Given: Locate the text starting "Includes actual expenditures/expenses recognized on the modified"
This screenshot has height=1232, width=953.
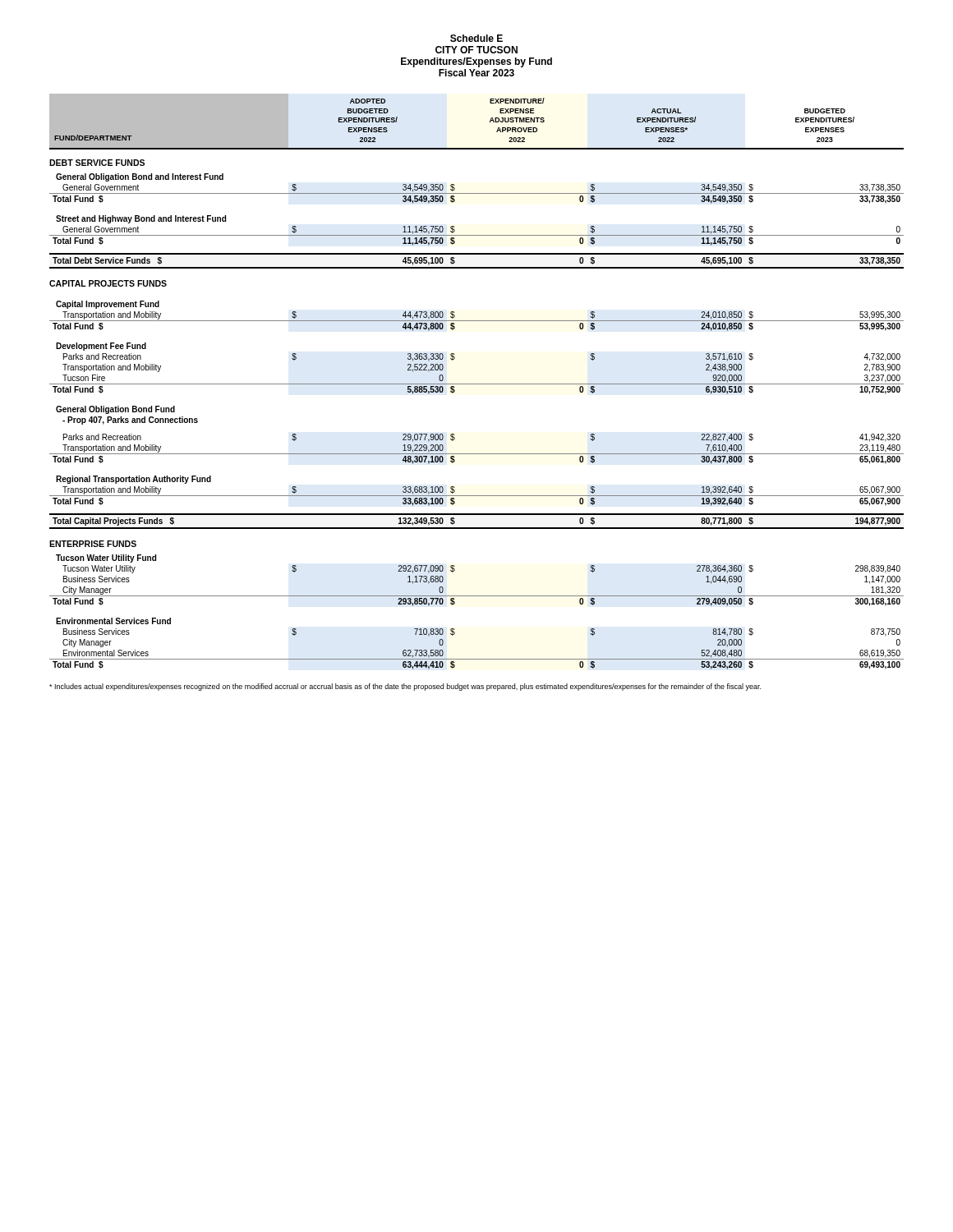Looking at the screenshot, I should pos(405,687).
